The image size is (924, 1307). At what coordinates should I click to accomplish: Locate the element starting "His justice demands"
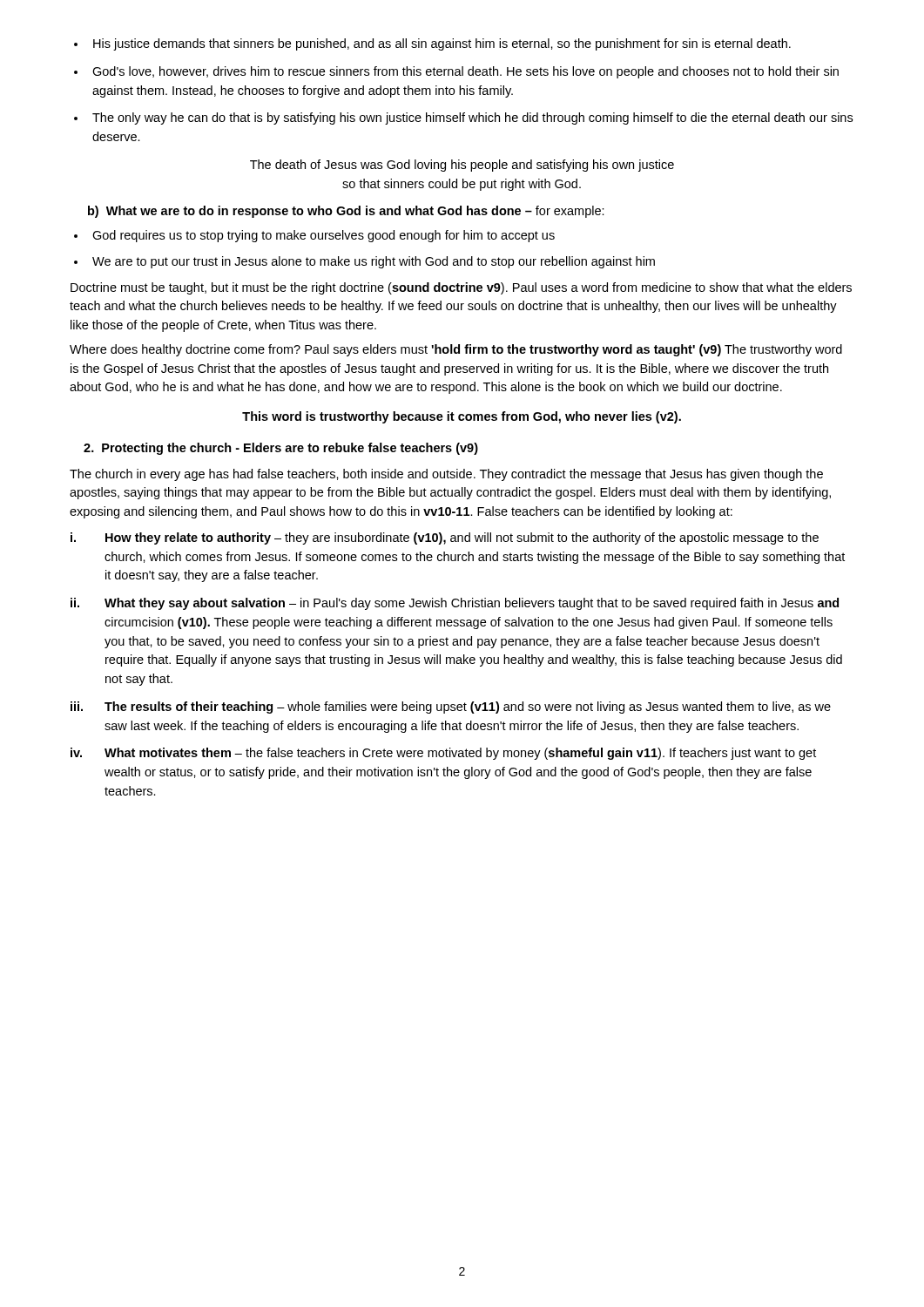point(471,44)
